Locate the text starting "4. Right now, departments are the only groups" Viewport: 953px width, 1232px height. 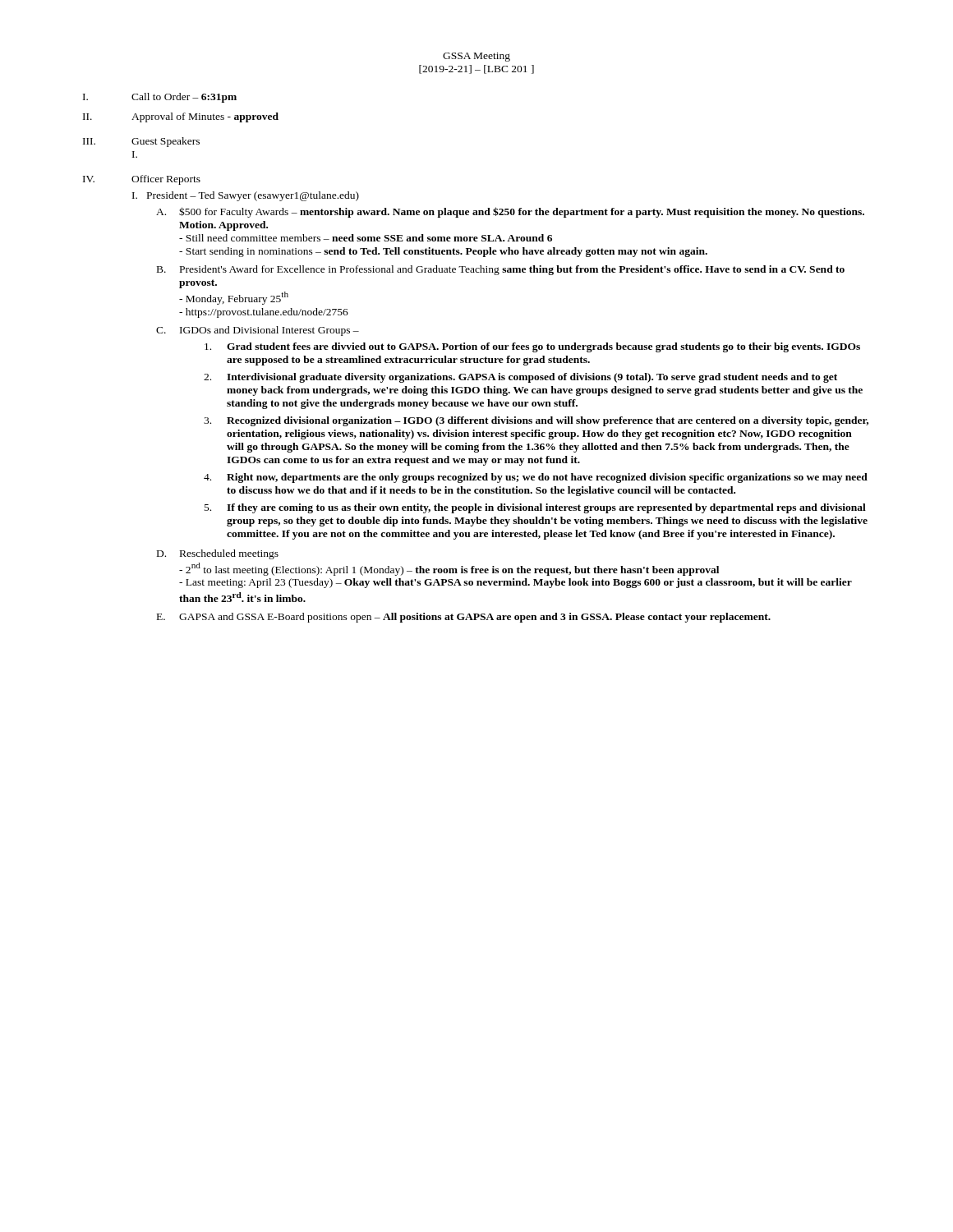pyautogui.click(x=537, y=483)
